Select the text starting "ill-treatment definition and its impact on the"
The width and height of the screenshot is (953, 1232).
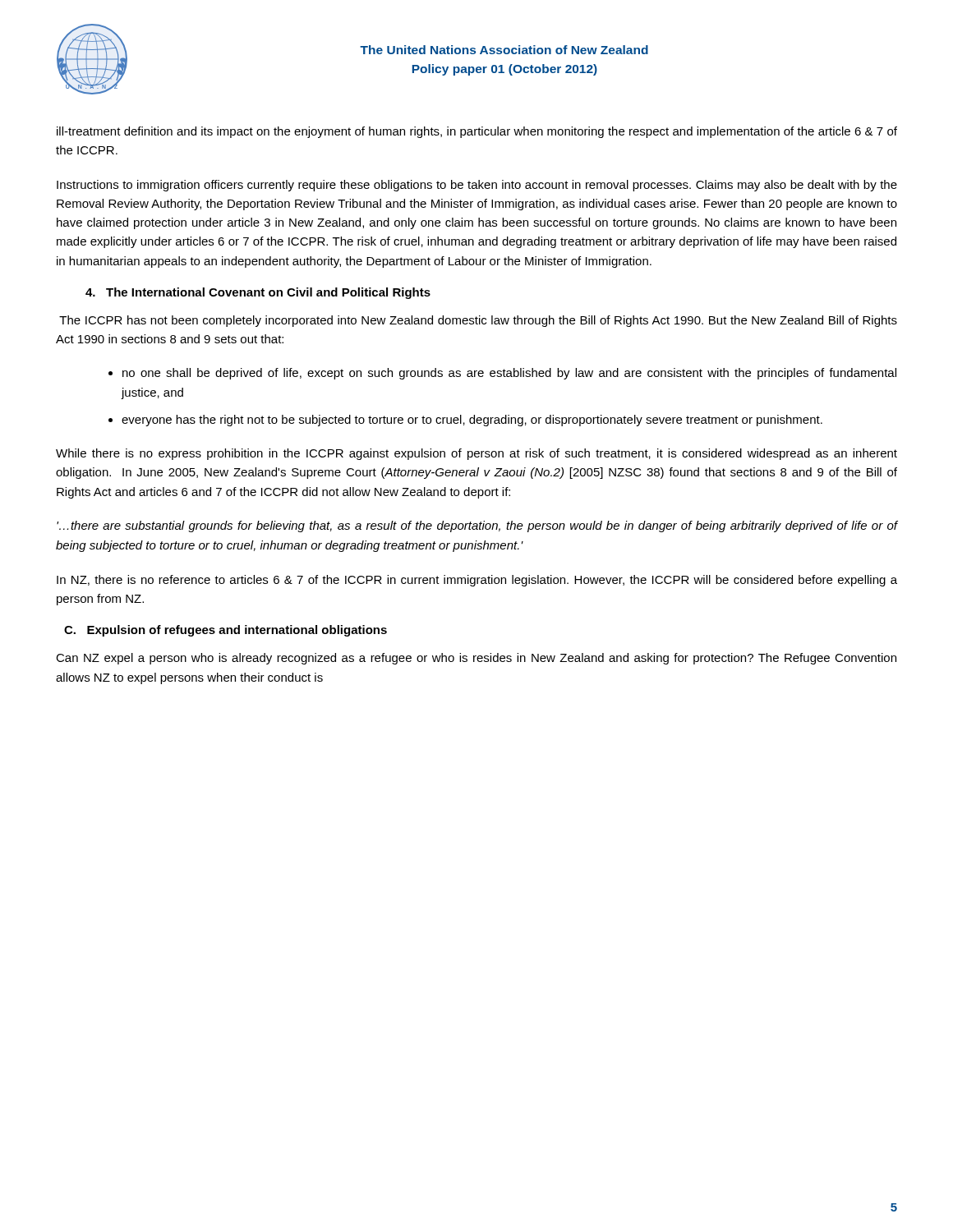click(476, 141)
